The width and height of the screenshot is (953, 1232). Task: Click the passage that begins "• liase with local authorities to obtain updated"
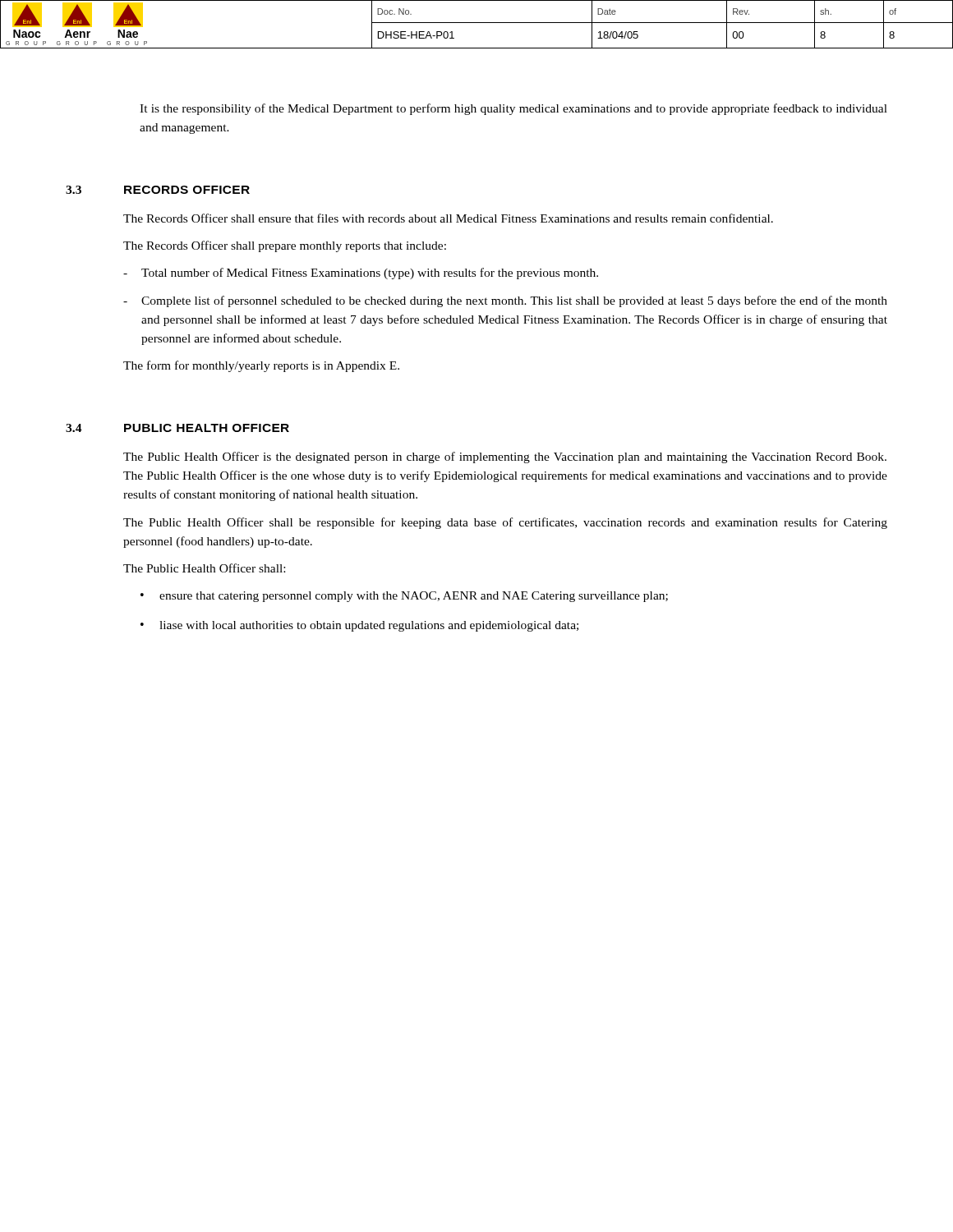click(x=513, y=625)
